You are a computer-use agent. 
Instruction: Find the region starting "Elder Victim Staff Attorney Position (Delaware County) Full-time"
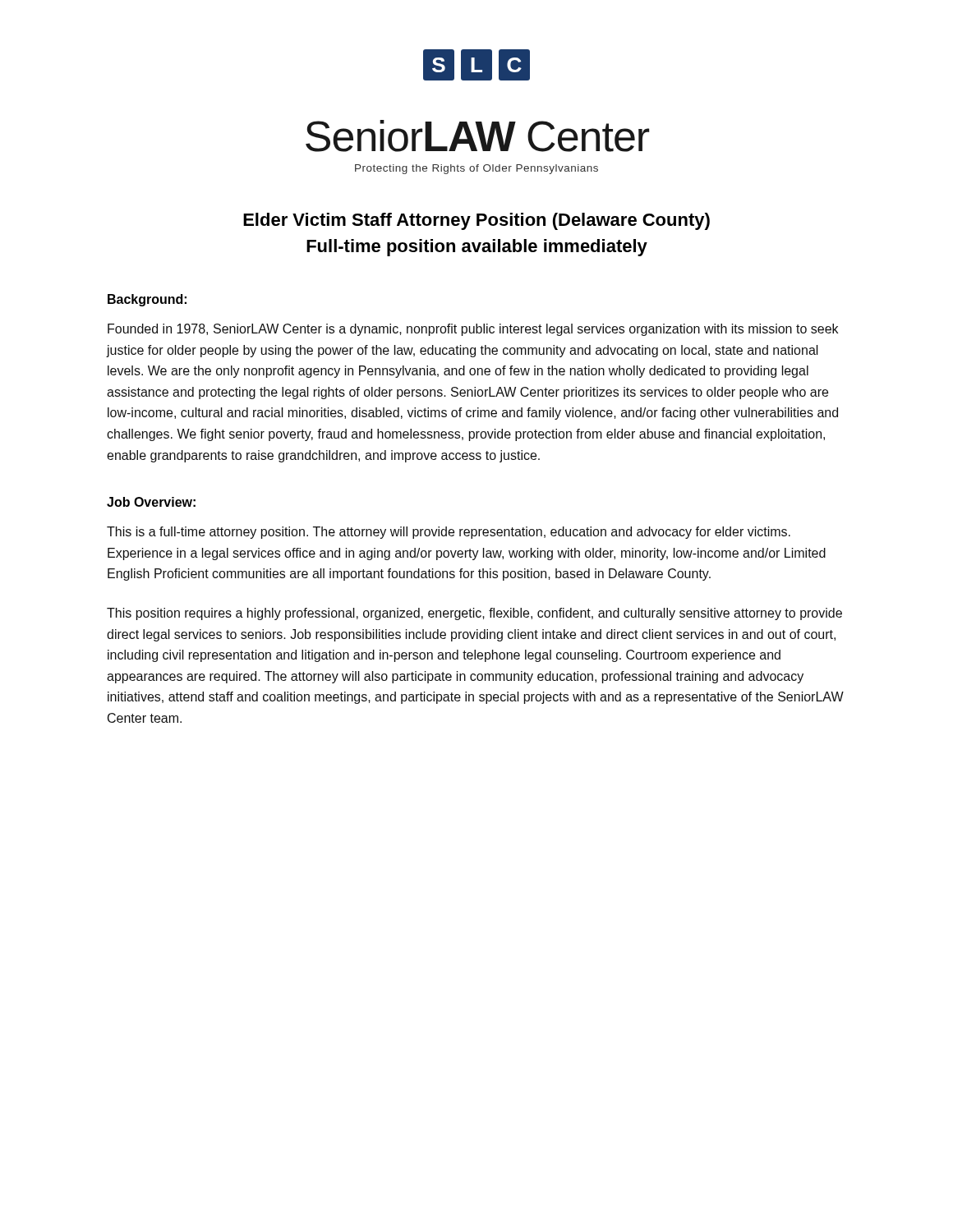(x=476, y=233)
